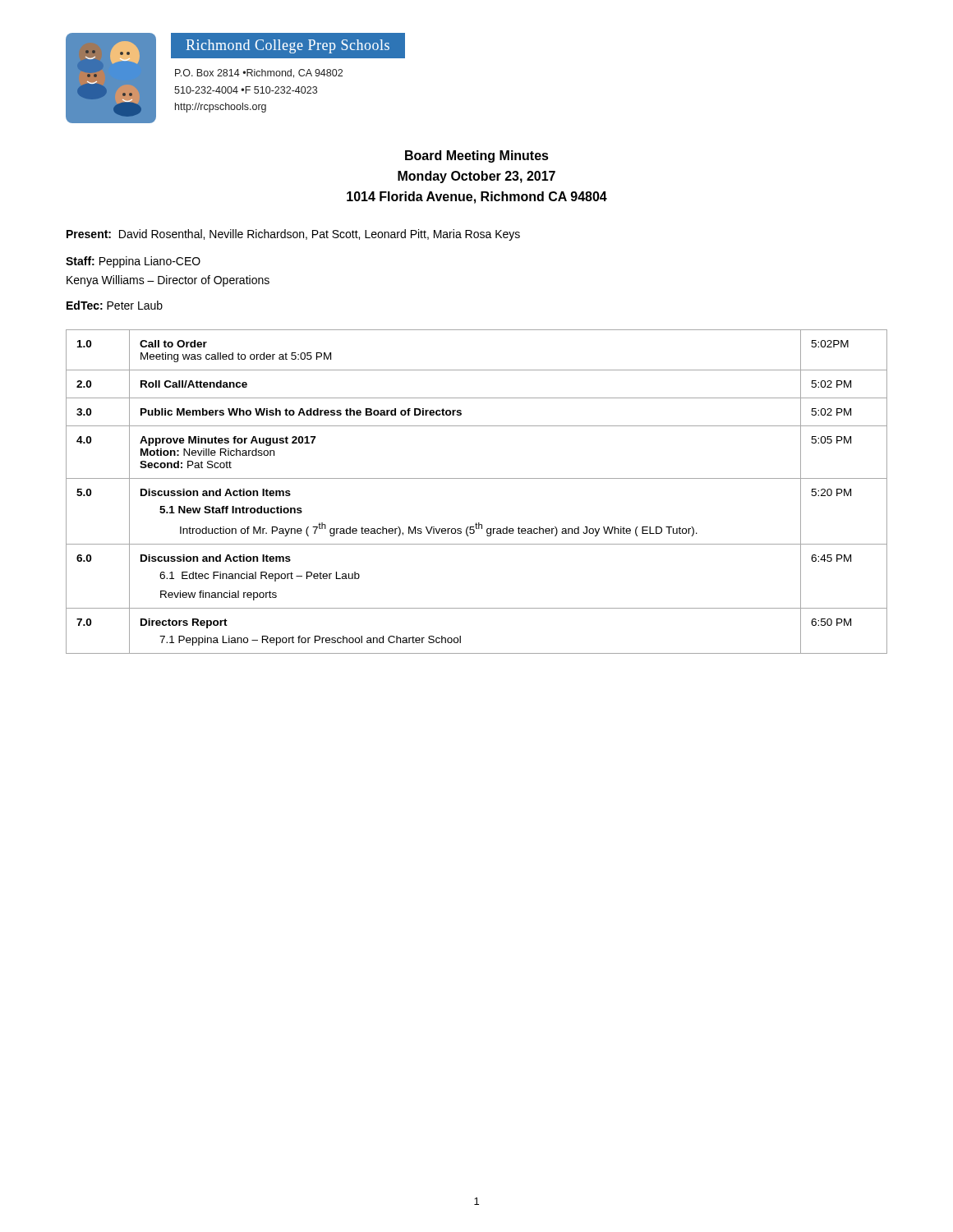Find the text containing "EdTec: Peter Laub"
Viewport: 953px width, 1232px height.
click(114, 305)
